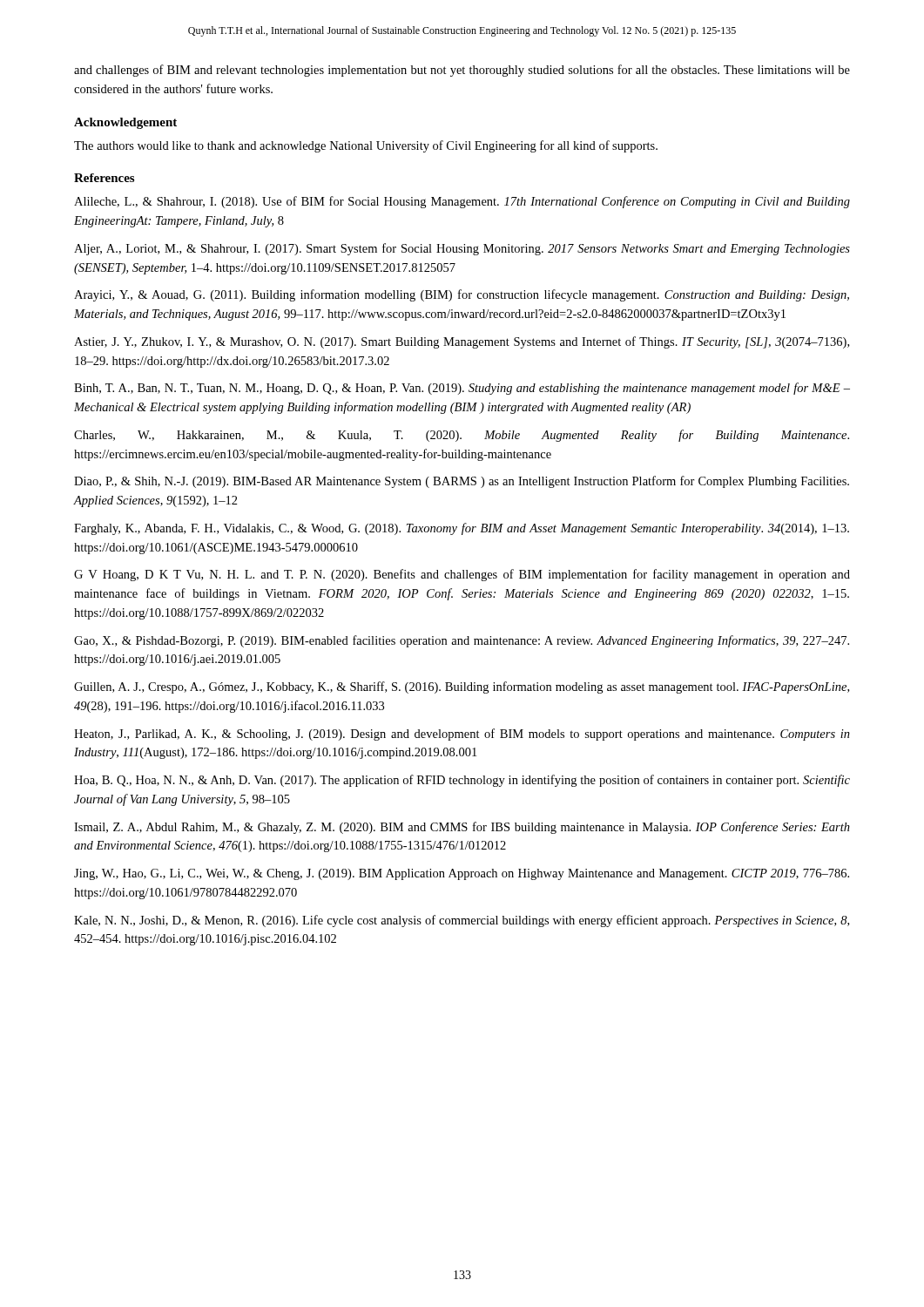This screenshot has height=1307, width=924.
Task: Navigate to the text starting "Heaton, J., Parlikad, A. K., & Schooling,"
Action: click(x=462, y=743)
